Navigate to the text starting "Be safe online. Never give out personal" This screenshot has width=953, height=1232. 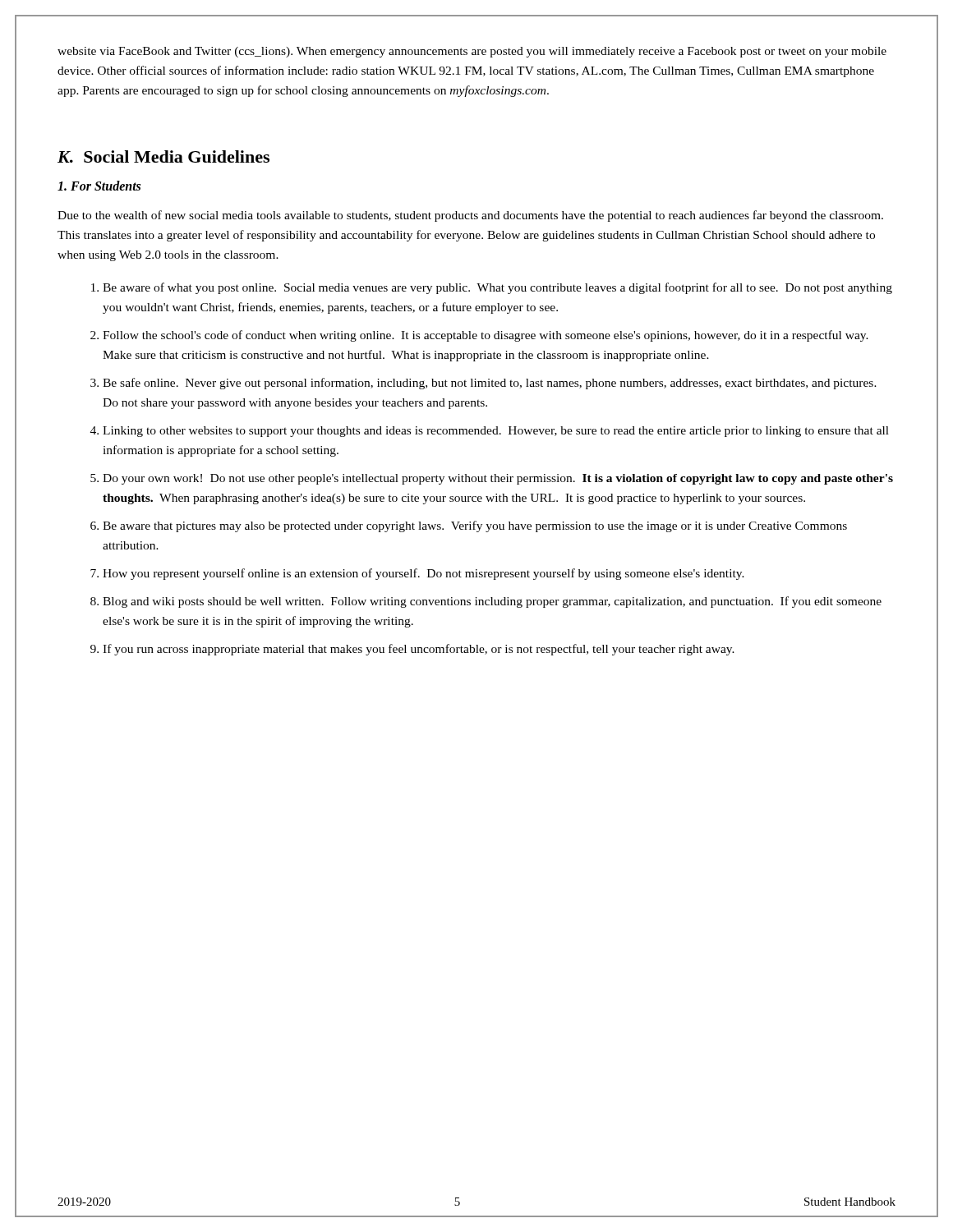(x=491, y=392)
